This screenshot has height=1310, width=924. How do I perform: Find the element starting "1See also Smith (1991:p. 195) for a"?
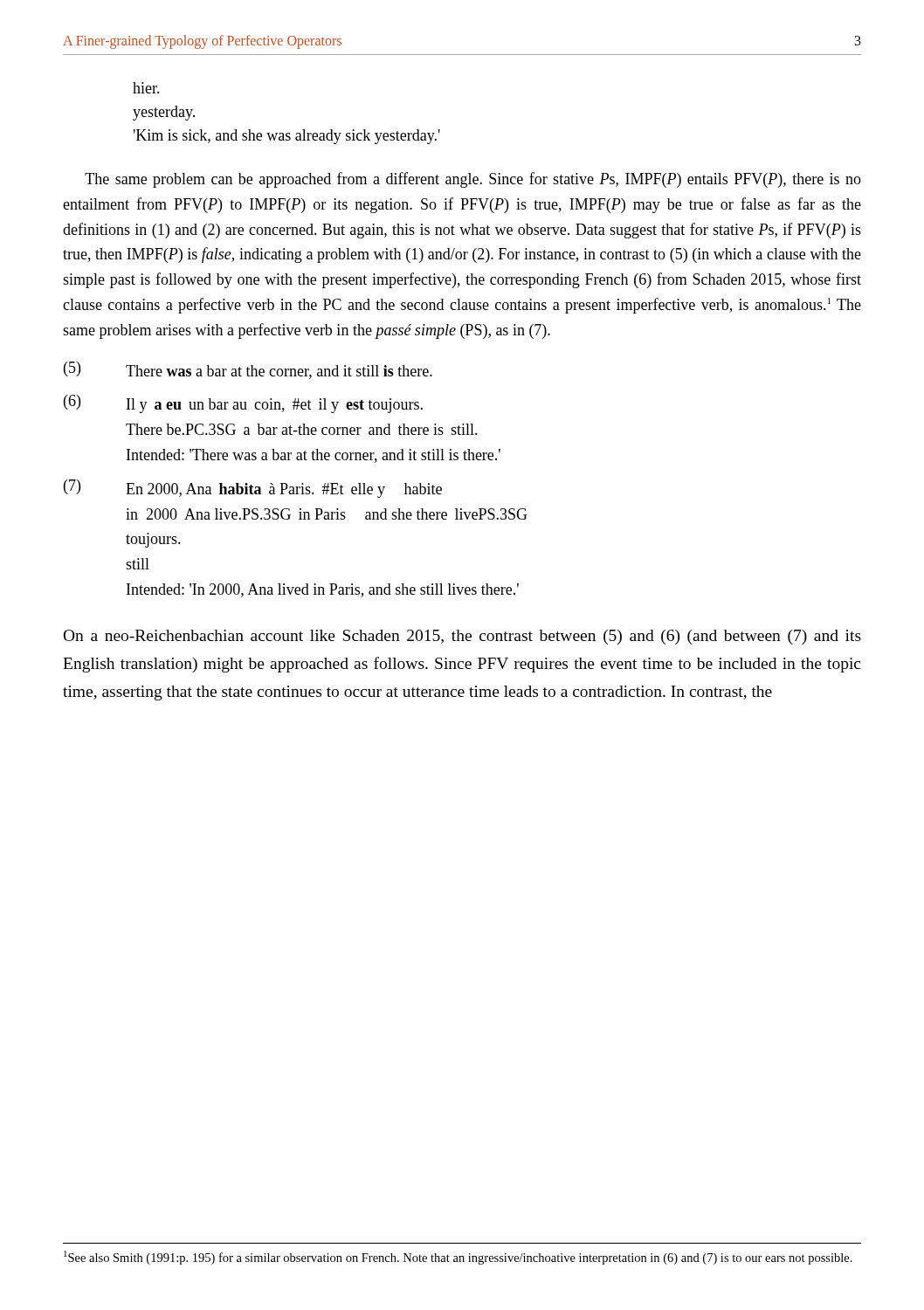tap(458, 1257)
